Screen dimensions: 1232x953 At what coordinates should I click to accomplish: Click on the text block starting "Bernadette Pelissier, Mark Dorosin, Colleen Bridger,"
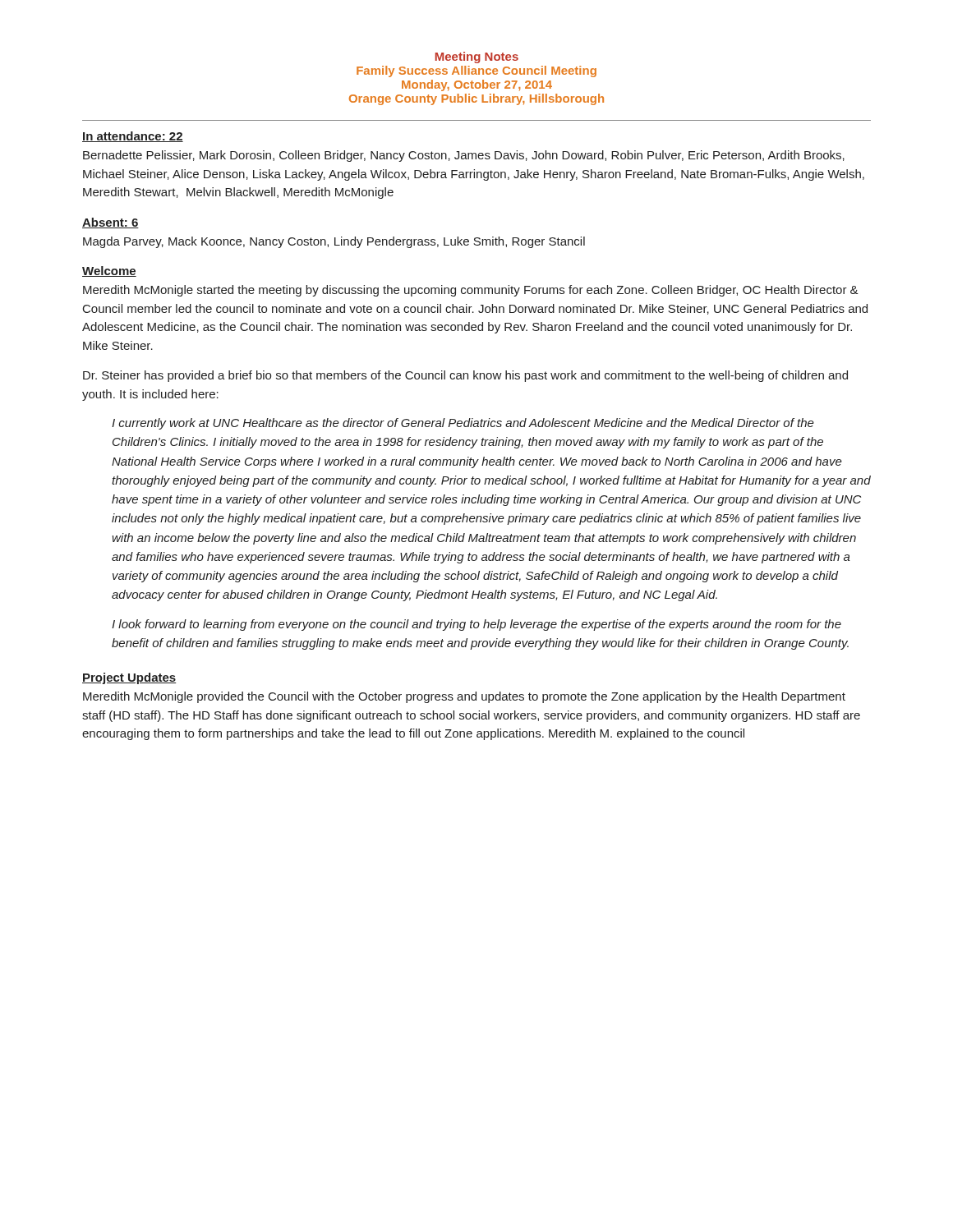[x=474, y=173]
